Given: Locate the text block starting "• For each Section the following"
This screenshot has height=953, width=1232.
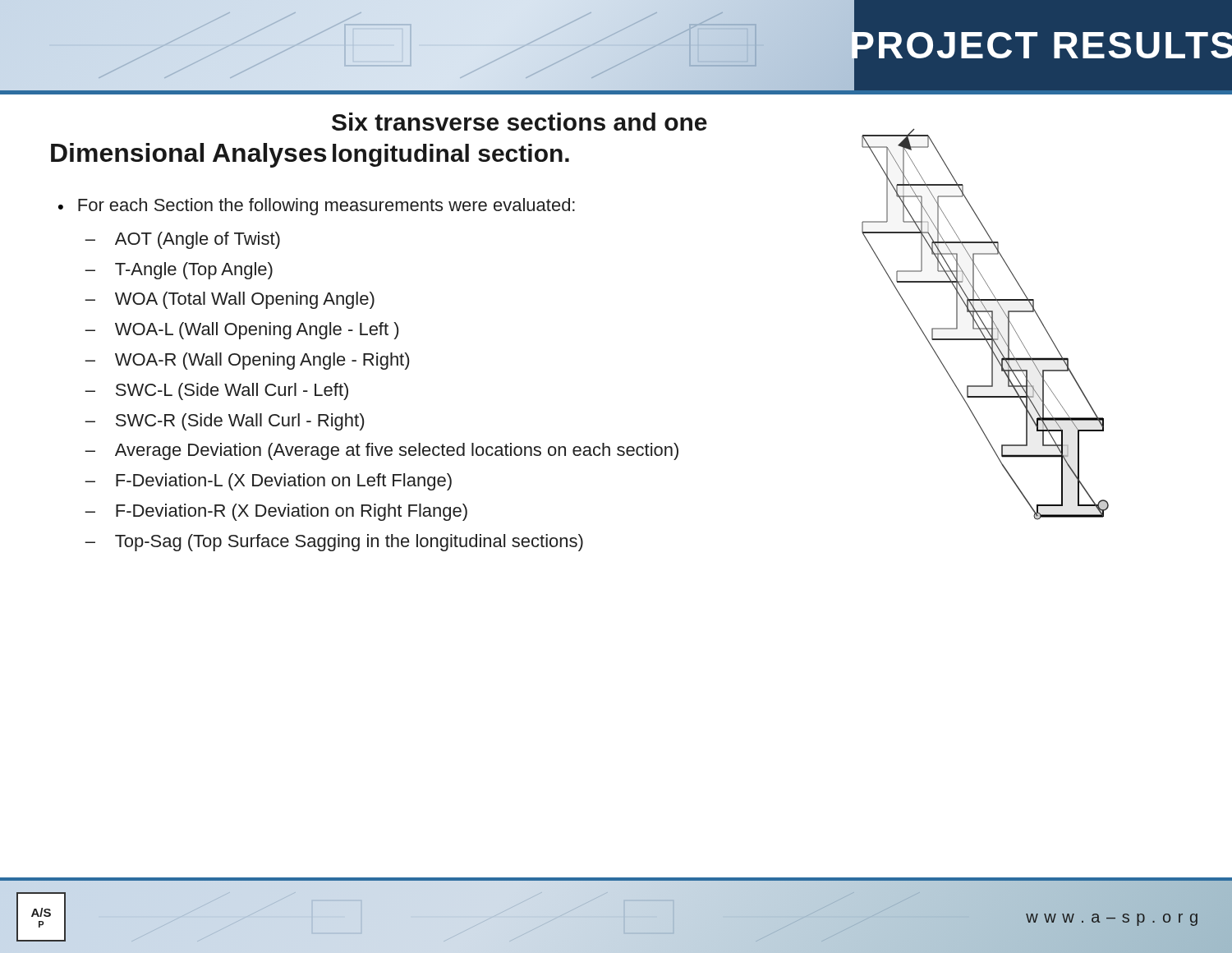Looking at the screenshot, I should [x=369, y=376].
